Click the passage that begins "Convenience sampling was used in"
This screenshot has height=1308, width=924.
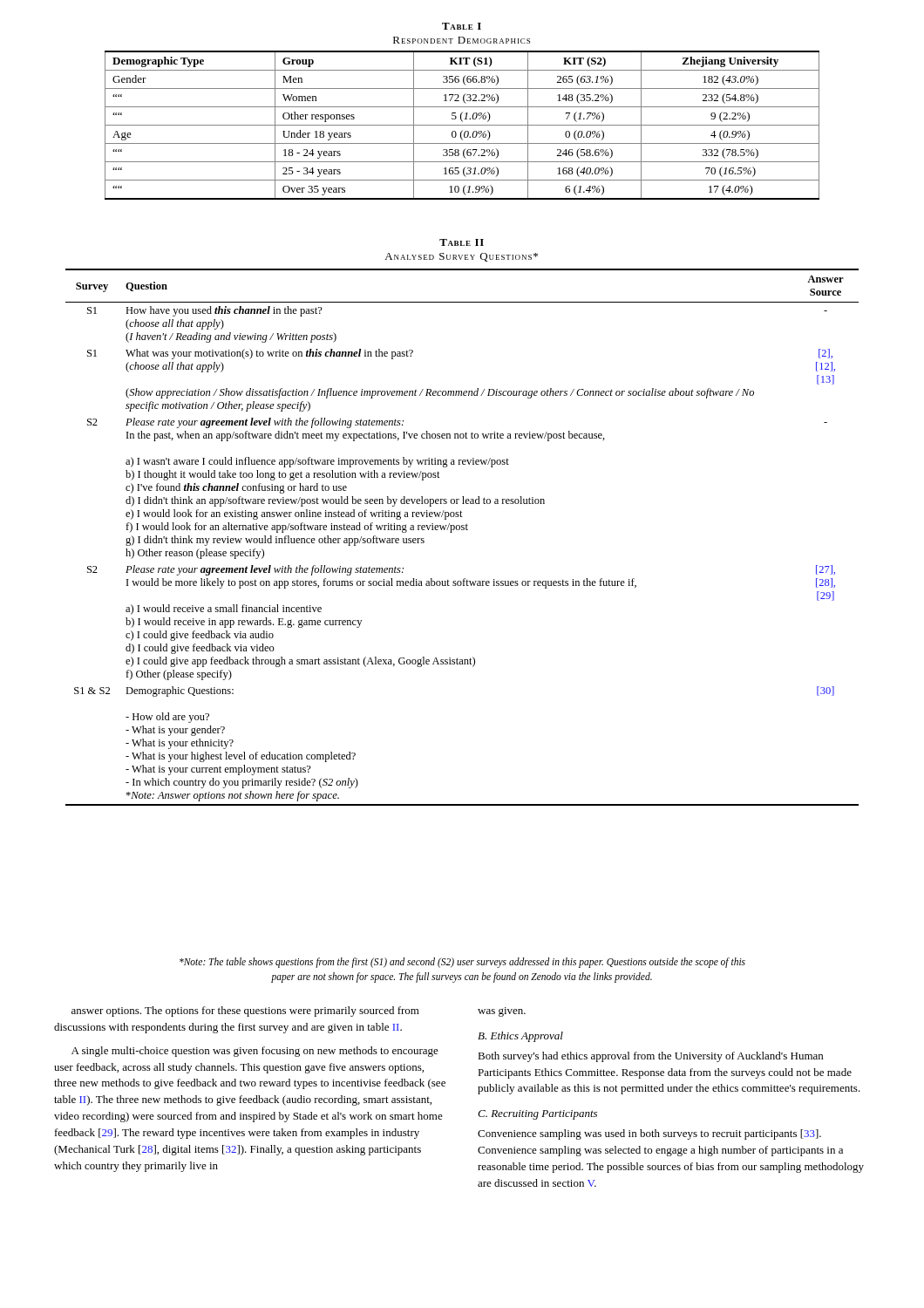point(674,1159)
